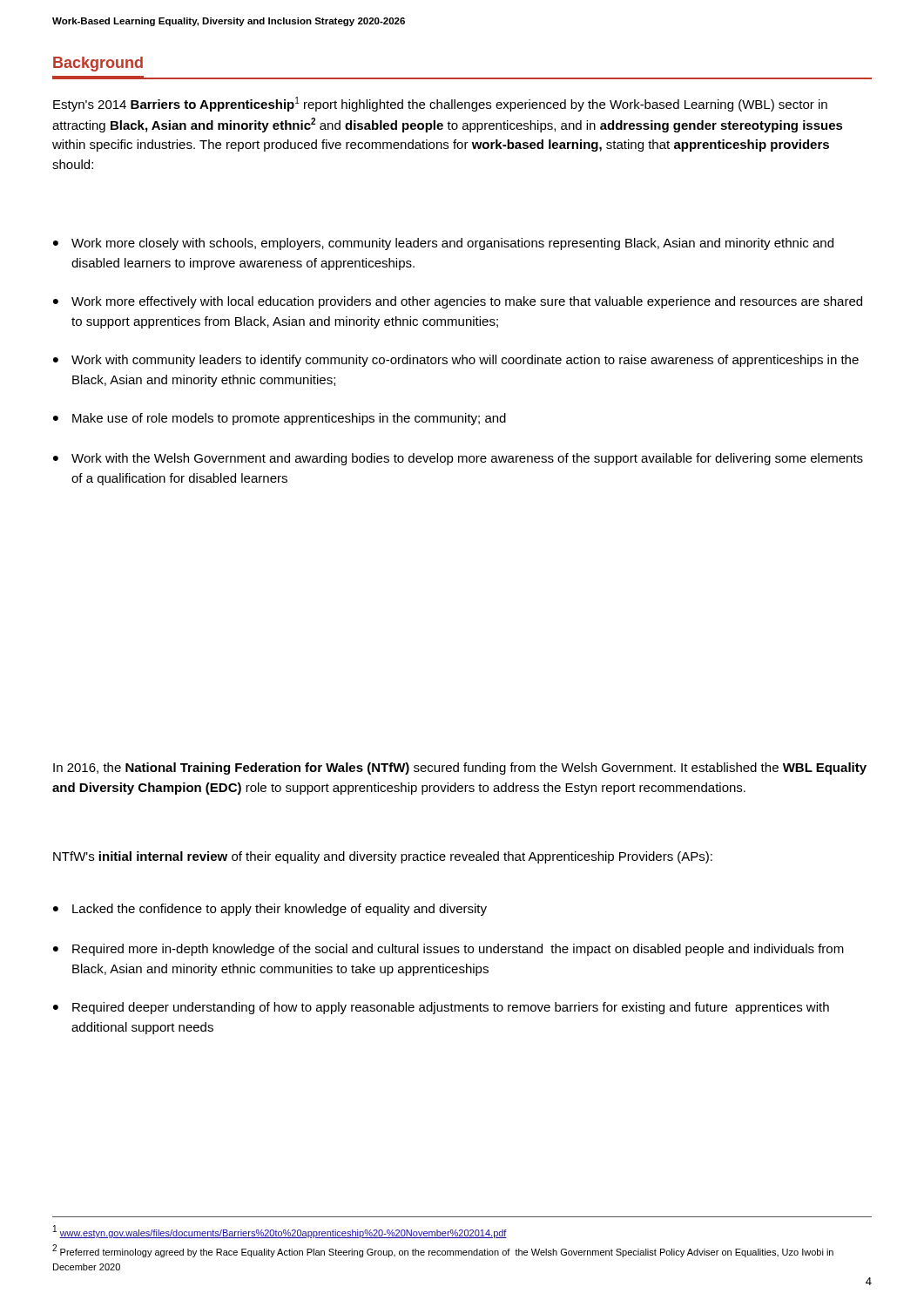
Task: Point to the block starting "NTfW's initial internal review of their equality and"
Action: coord(383,856)
